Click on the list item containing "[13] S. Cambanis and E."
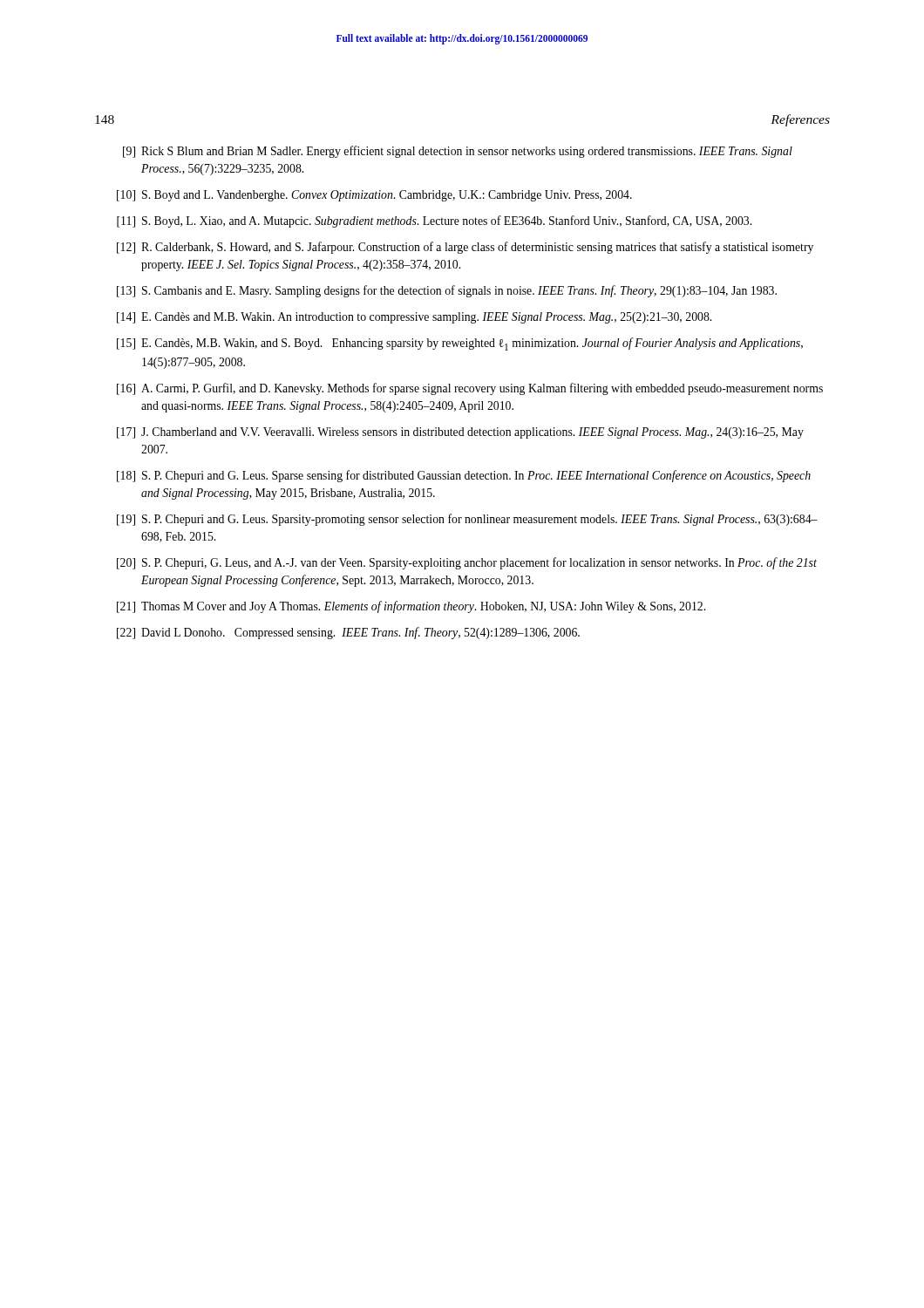 (x=462, y=291)
